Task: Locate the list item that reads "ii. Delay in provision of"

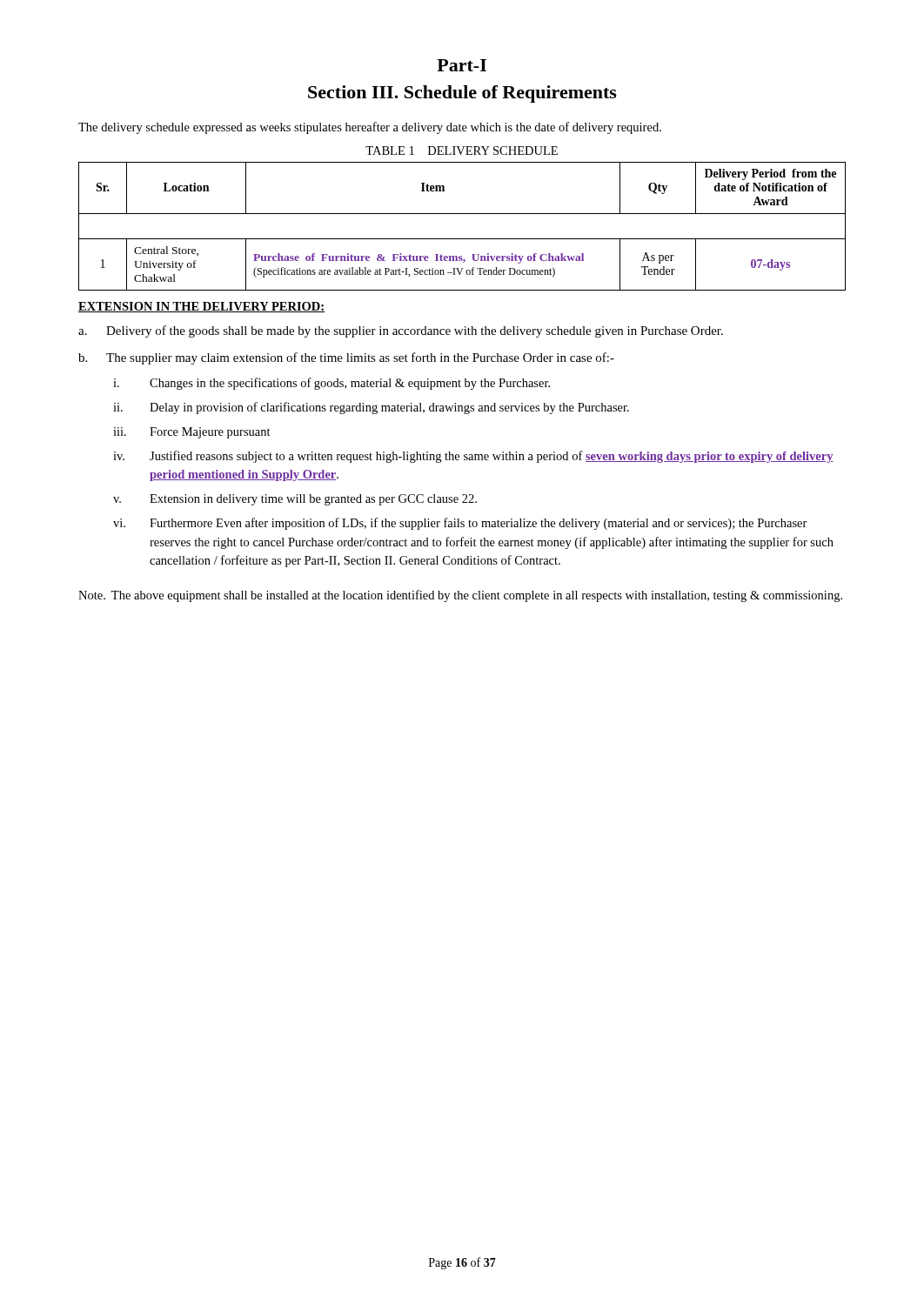Action: [x=371, y=408]
